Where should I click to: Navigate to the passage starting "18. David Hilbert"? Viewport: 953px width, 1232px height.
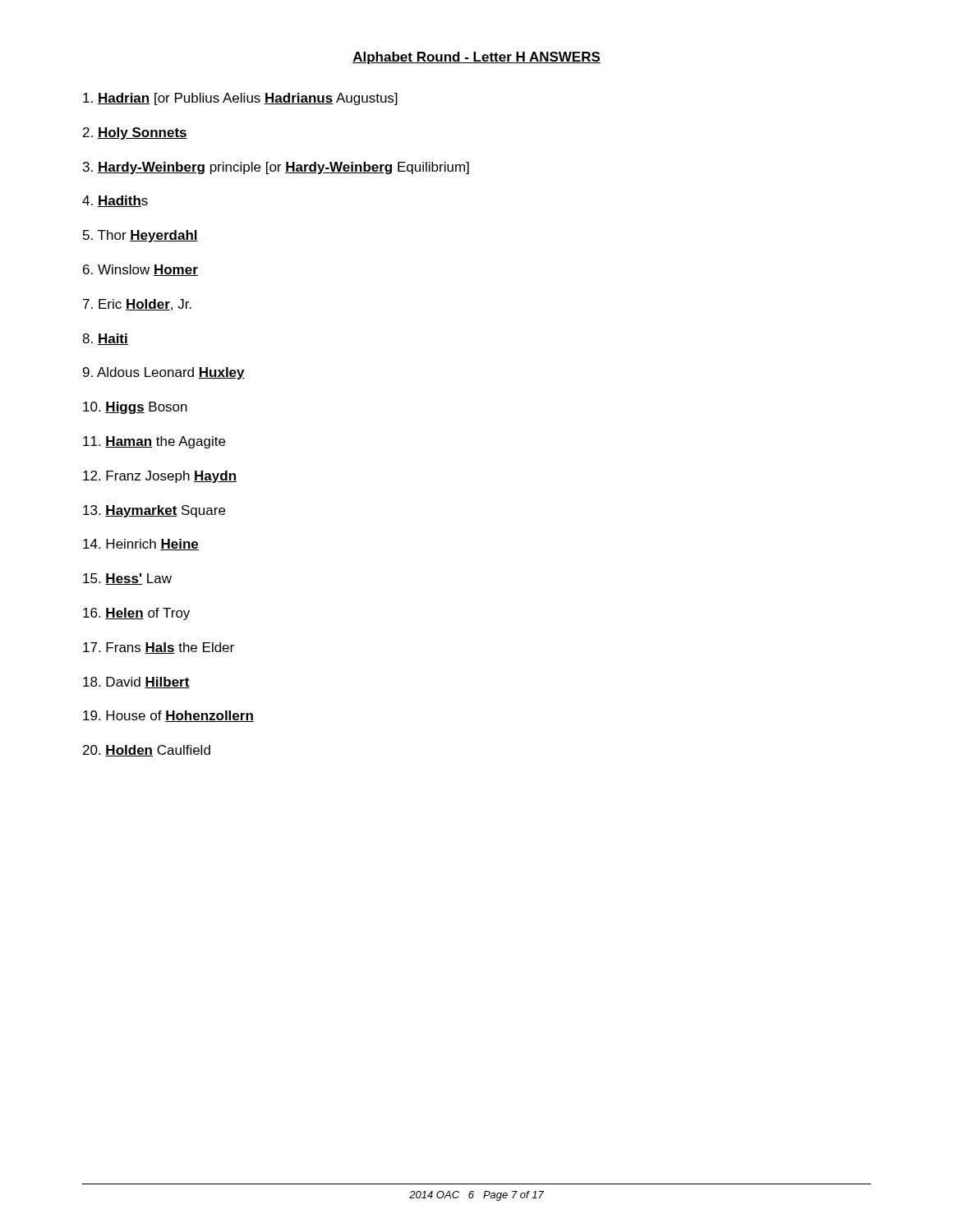136,682
